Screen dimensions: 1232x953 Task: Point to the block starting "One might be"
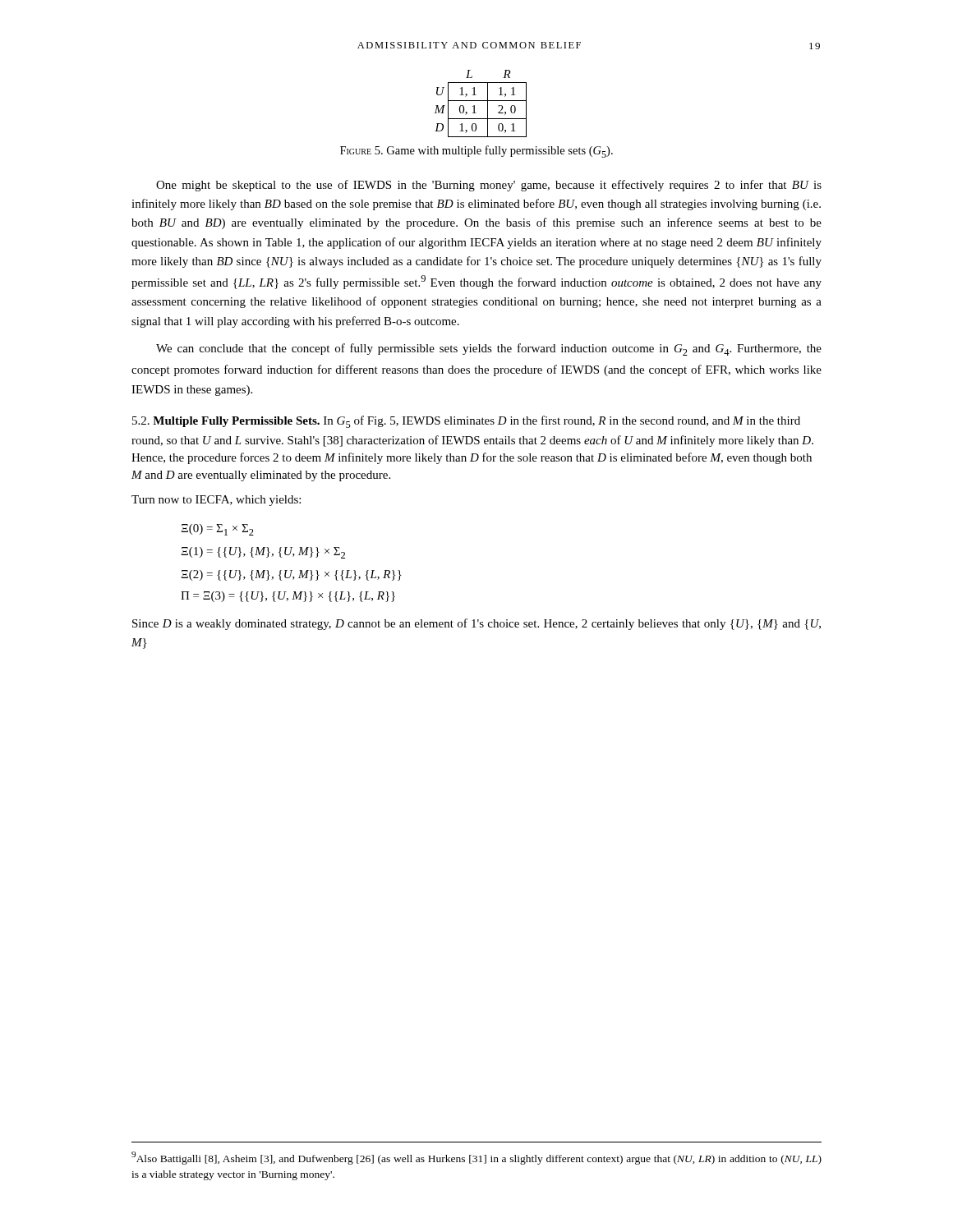[x=476, y=253]
